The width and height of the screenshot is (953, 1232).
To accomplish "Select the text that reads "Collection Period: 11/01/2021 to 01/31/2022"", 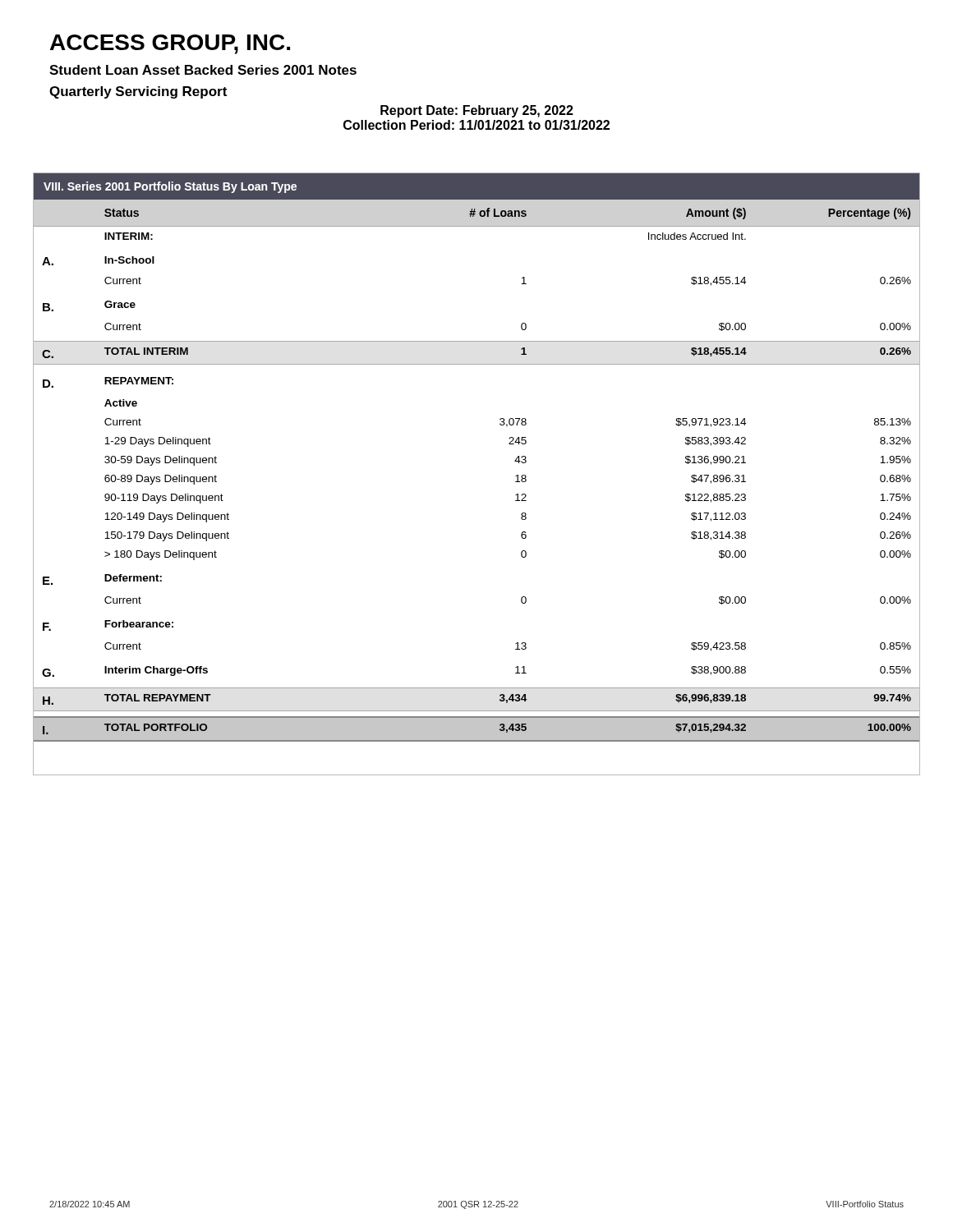I will tap(476, 125).
